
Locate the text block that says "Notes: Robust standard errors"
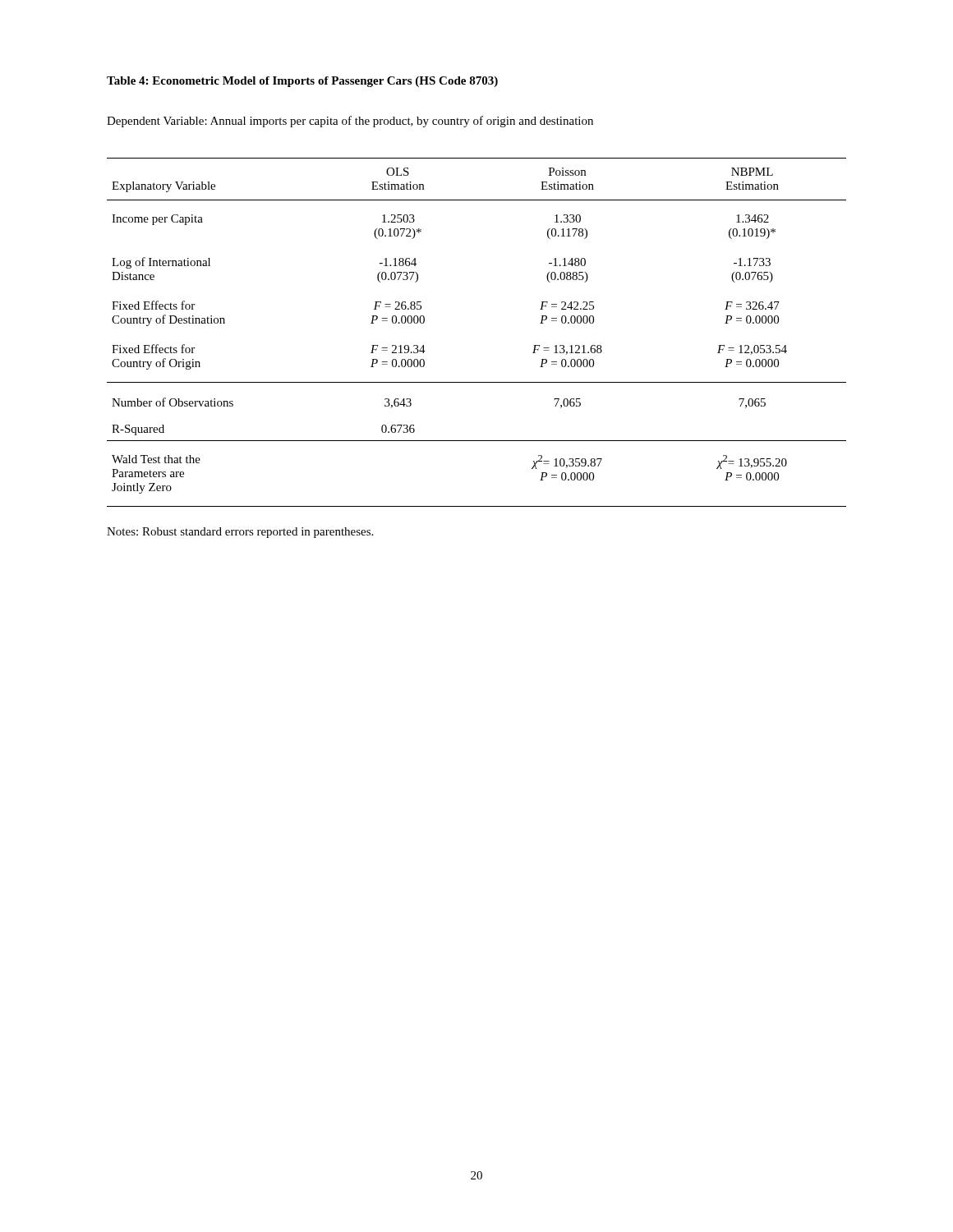coord(240,531)
